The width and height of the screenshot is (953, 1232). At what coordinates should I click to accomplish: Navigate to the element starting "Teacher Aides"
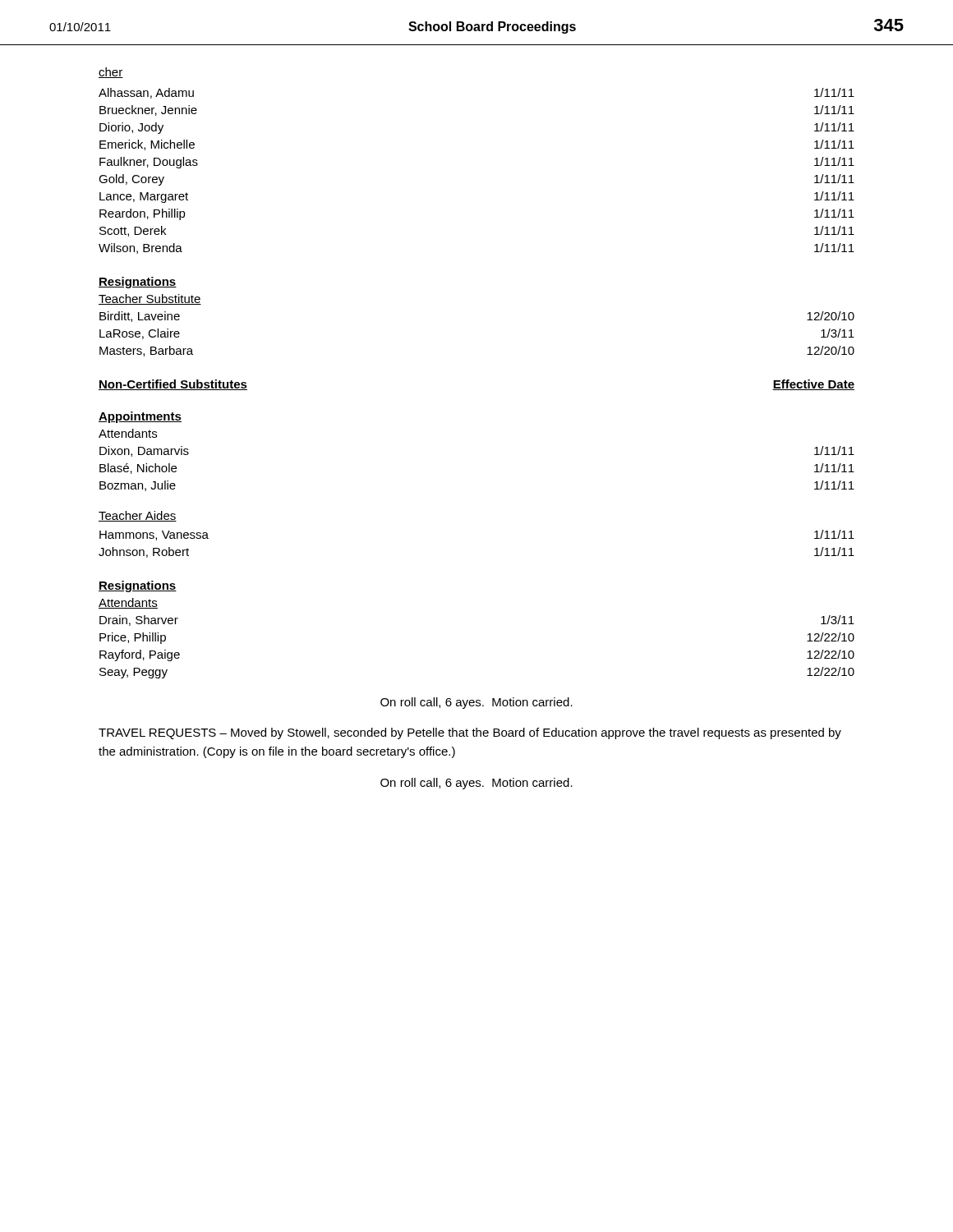coord(137,515)
